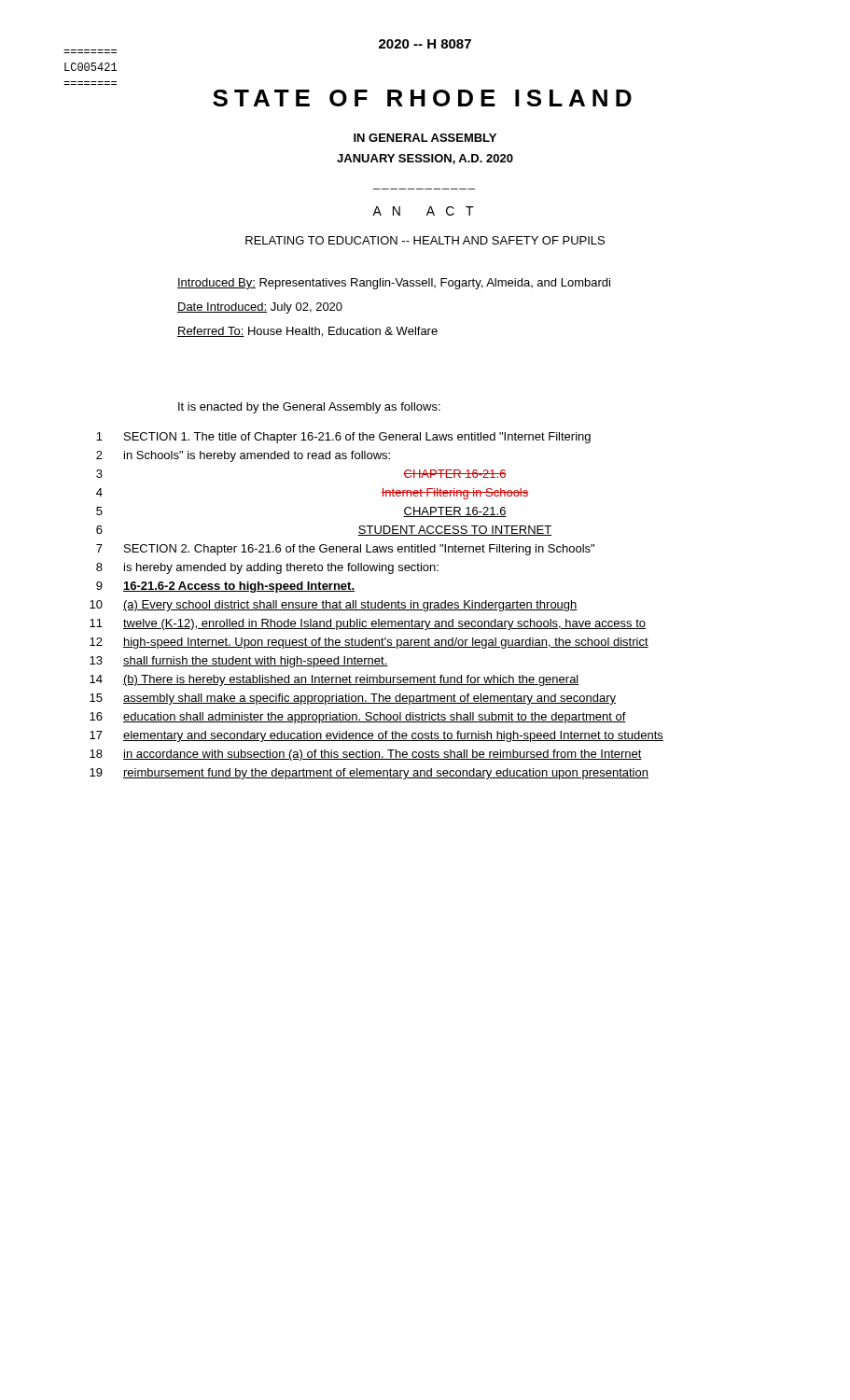Image resolution: width=850 pixels, height=1400 pixels.
Task: Point to "A N A C T"
Action: coord(425,211)
